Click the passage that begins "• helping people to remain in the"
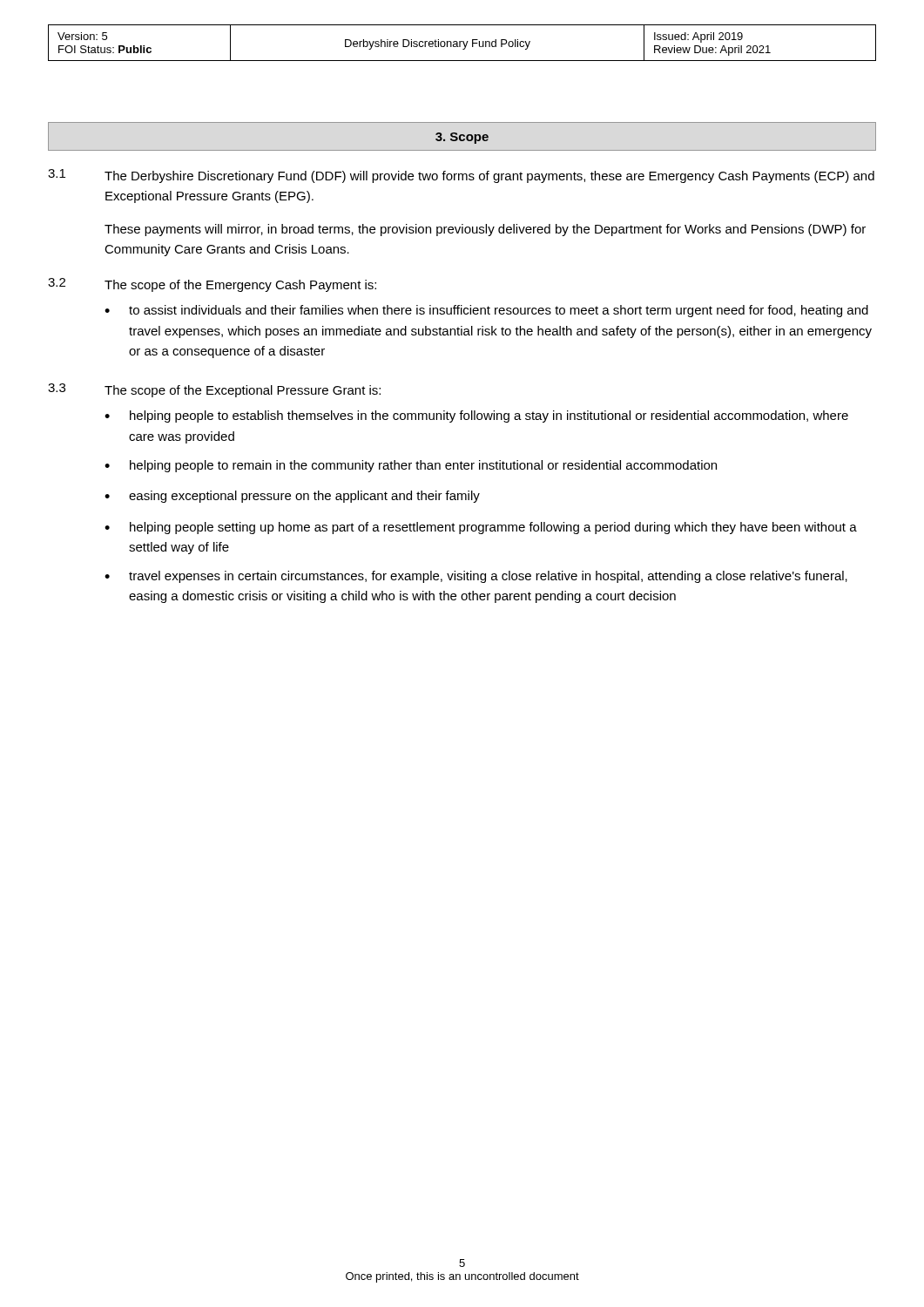 (411, 466)
